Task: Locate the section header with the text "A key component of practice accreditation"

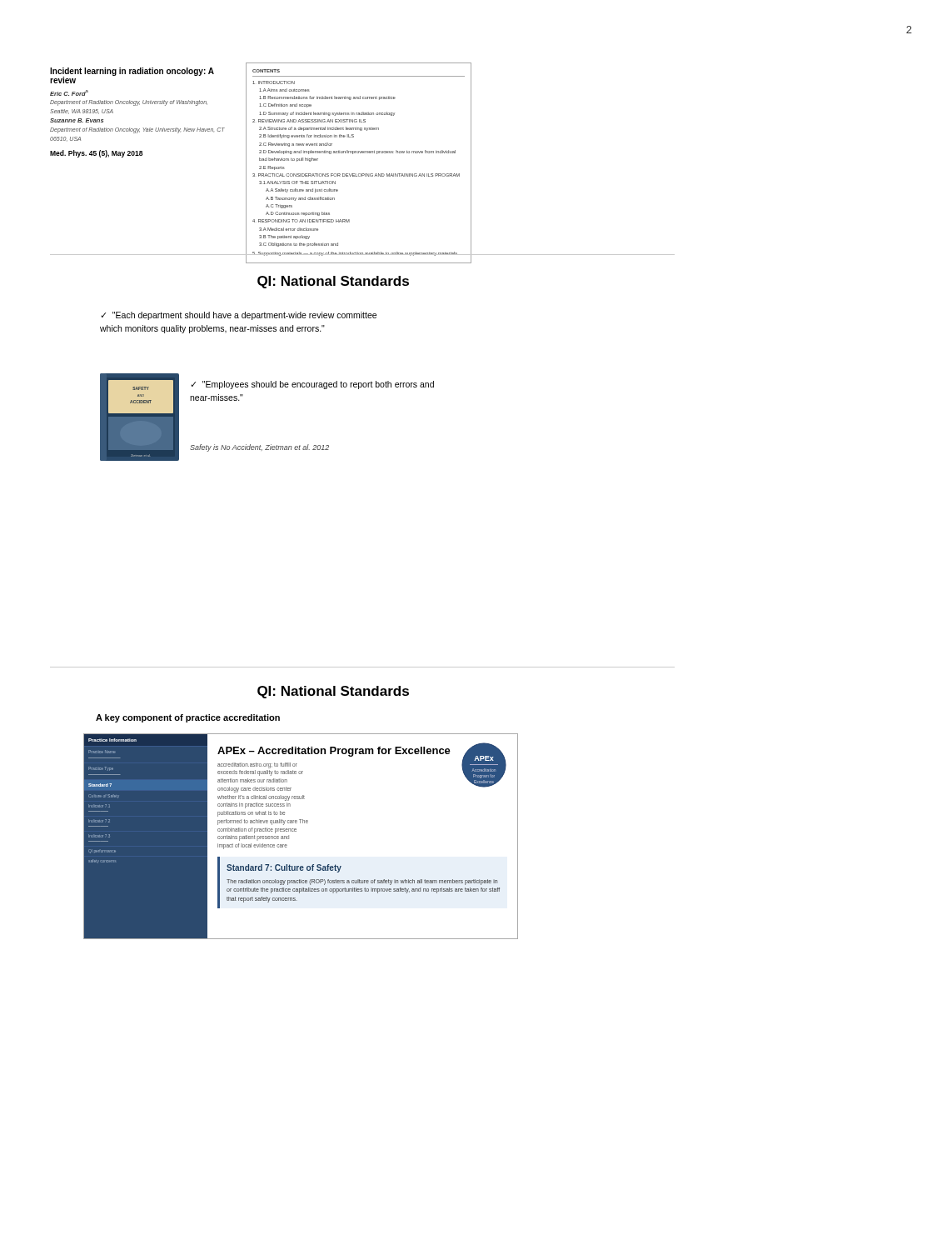Action: point(188,718)
